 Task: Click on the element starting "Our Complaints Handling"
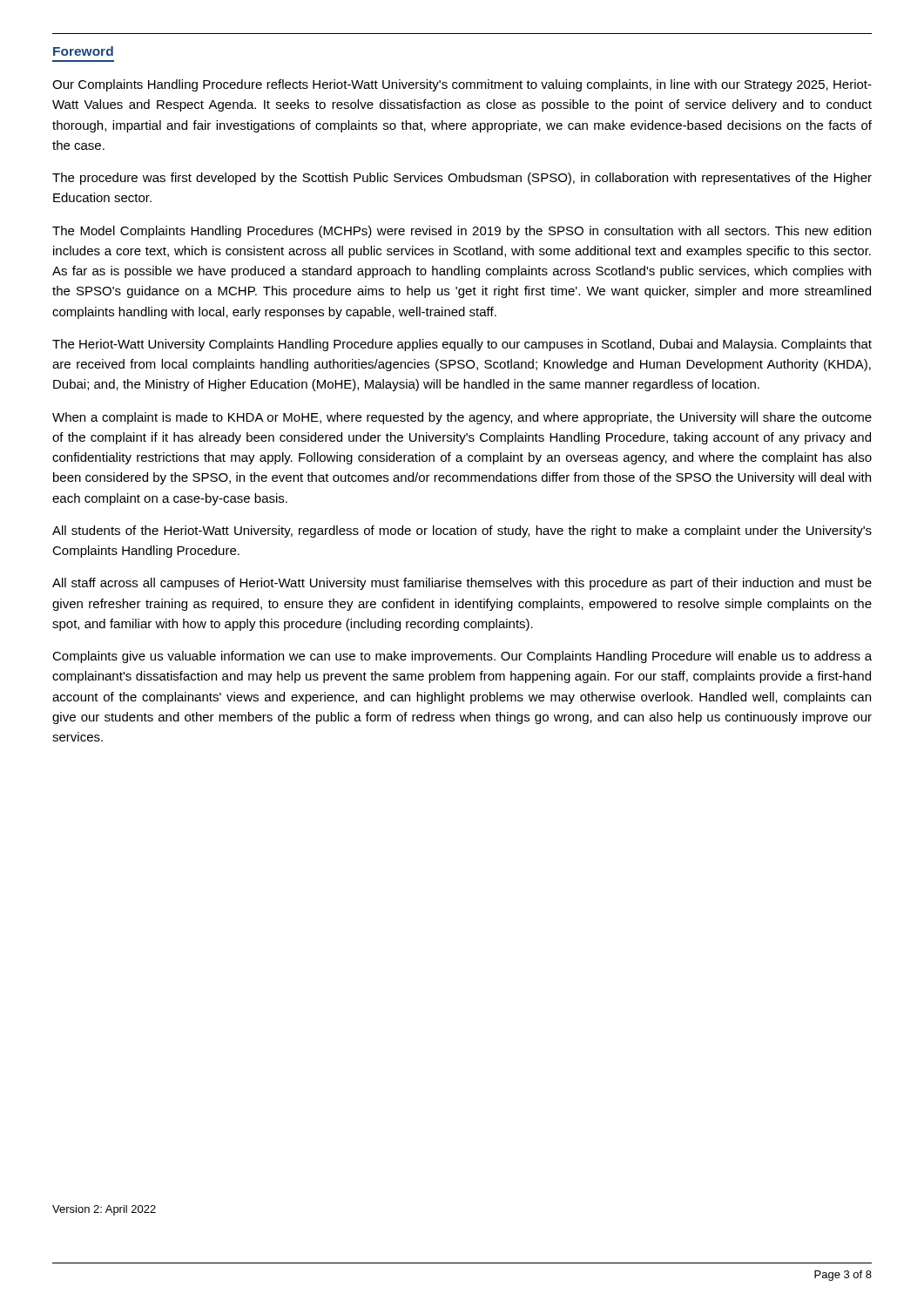pyautogui.click(x=462, y=114)
